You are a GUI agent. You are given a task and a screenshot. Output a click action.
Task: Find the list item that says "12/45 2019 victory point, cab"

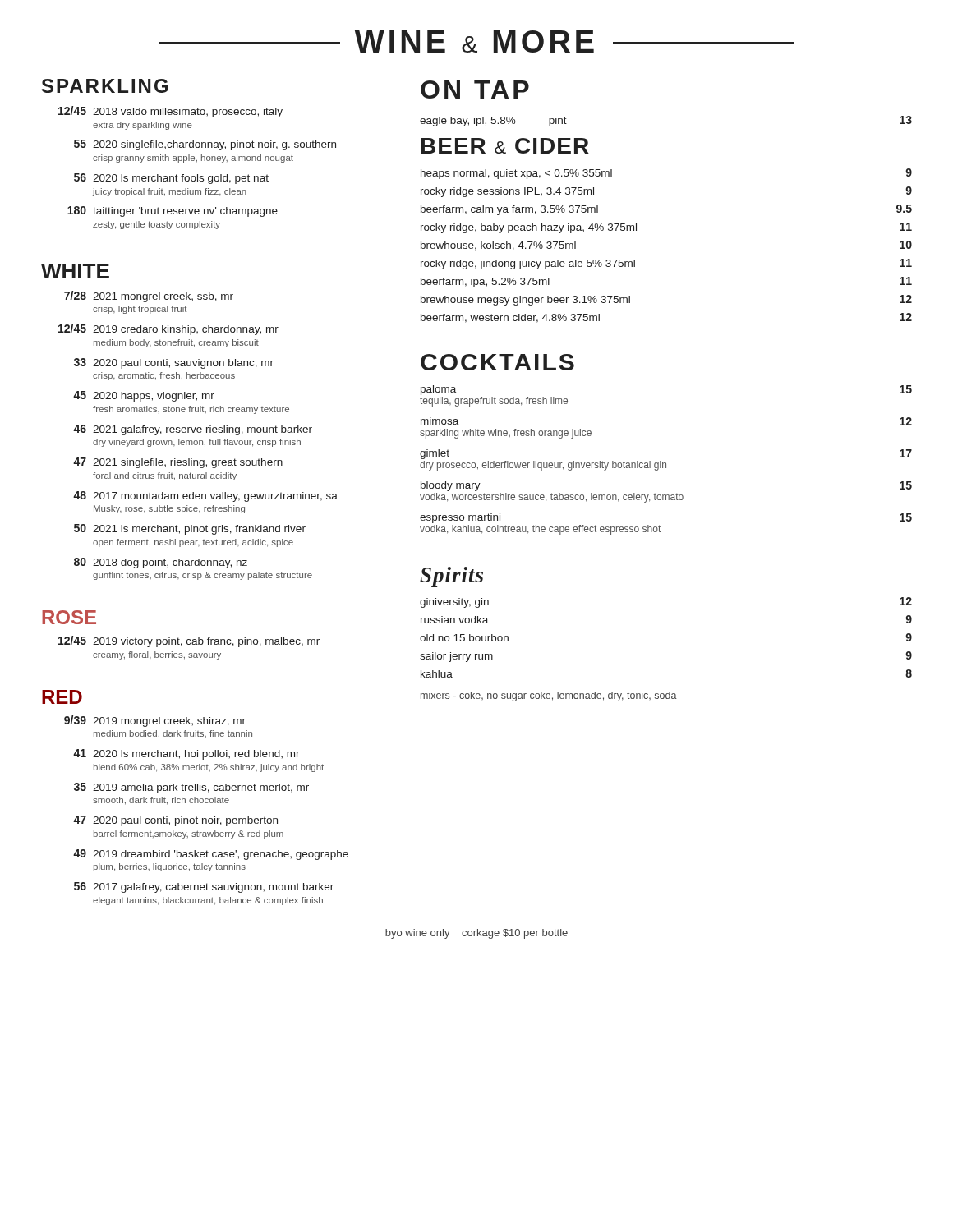(x=210, y=648)
